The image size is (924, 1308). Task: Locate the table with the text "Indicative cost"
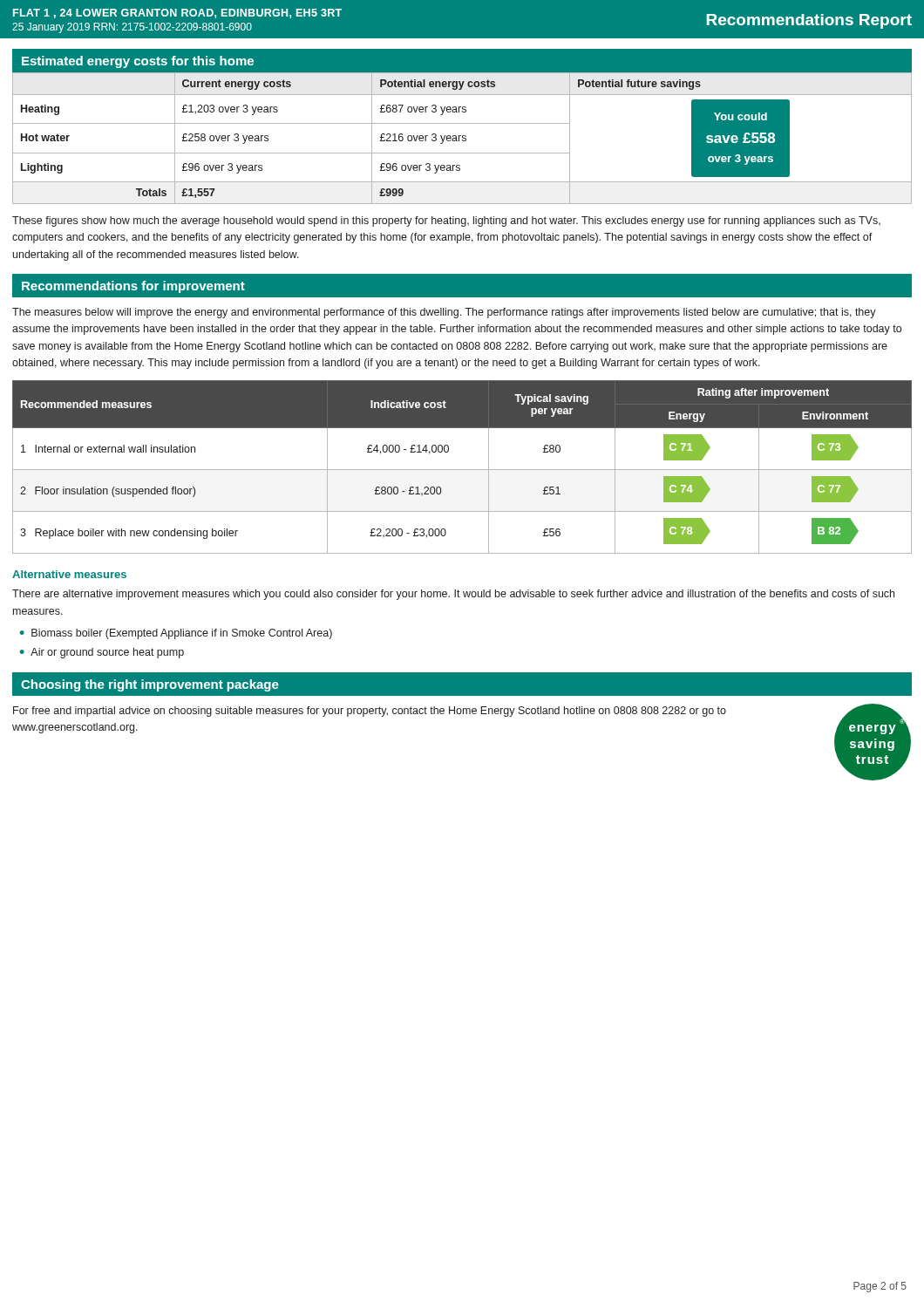[x=462, y=467]
